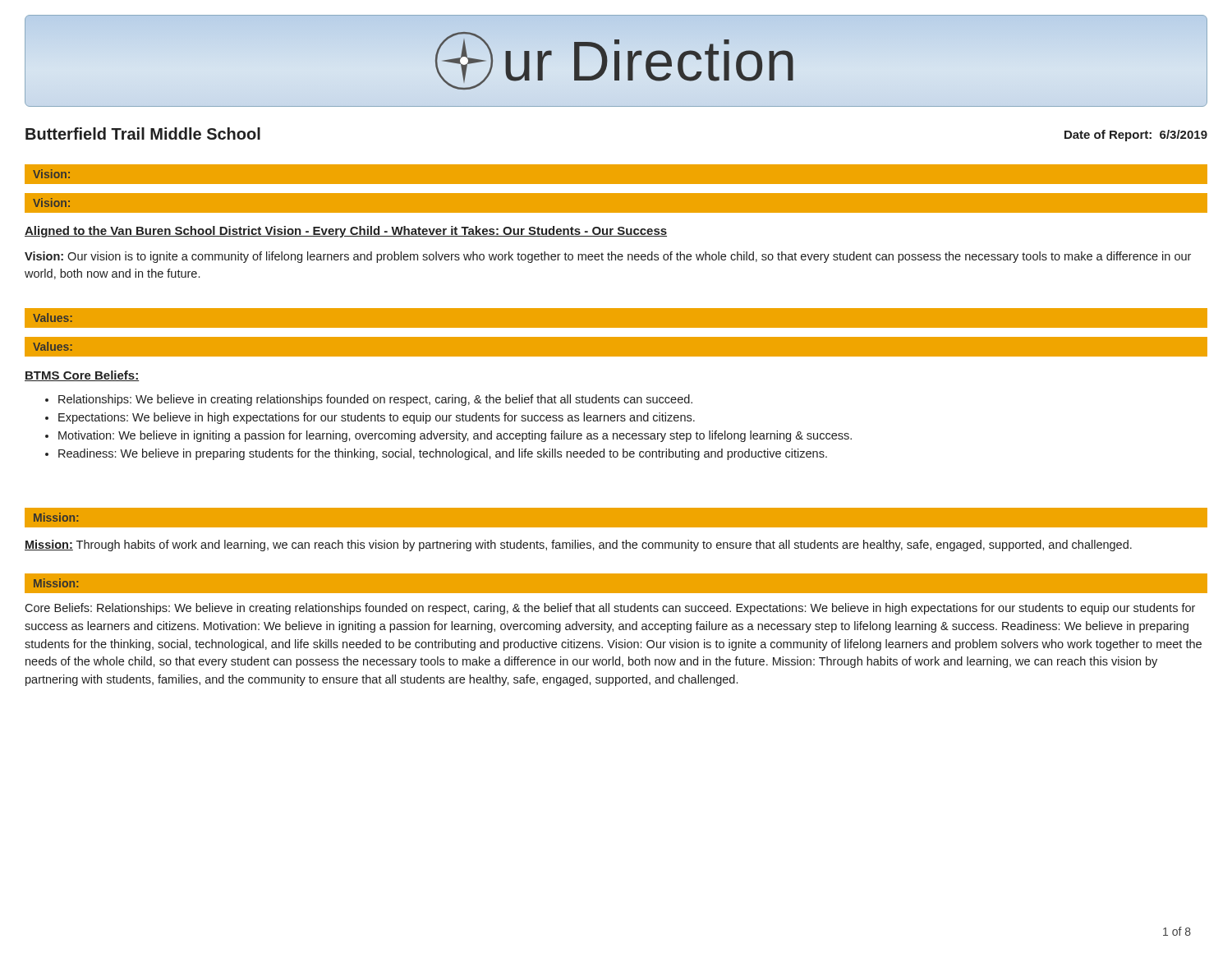Click the passage that begins "Relationships: We believe in creating relationships founded on"
The image size is (1232, 953).
tap(376, 399)
